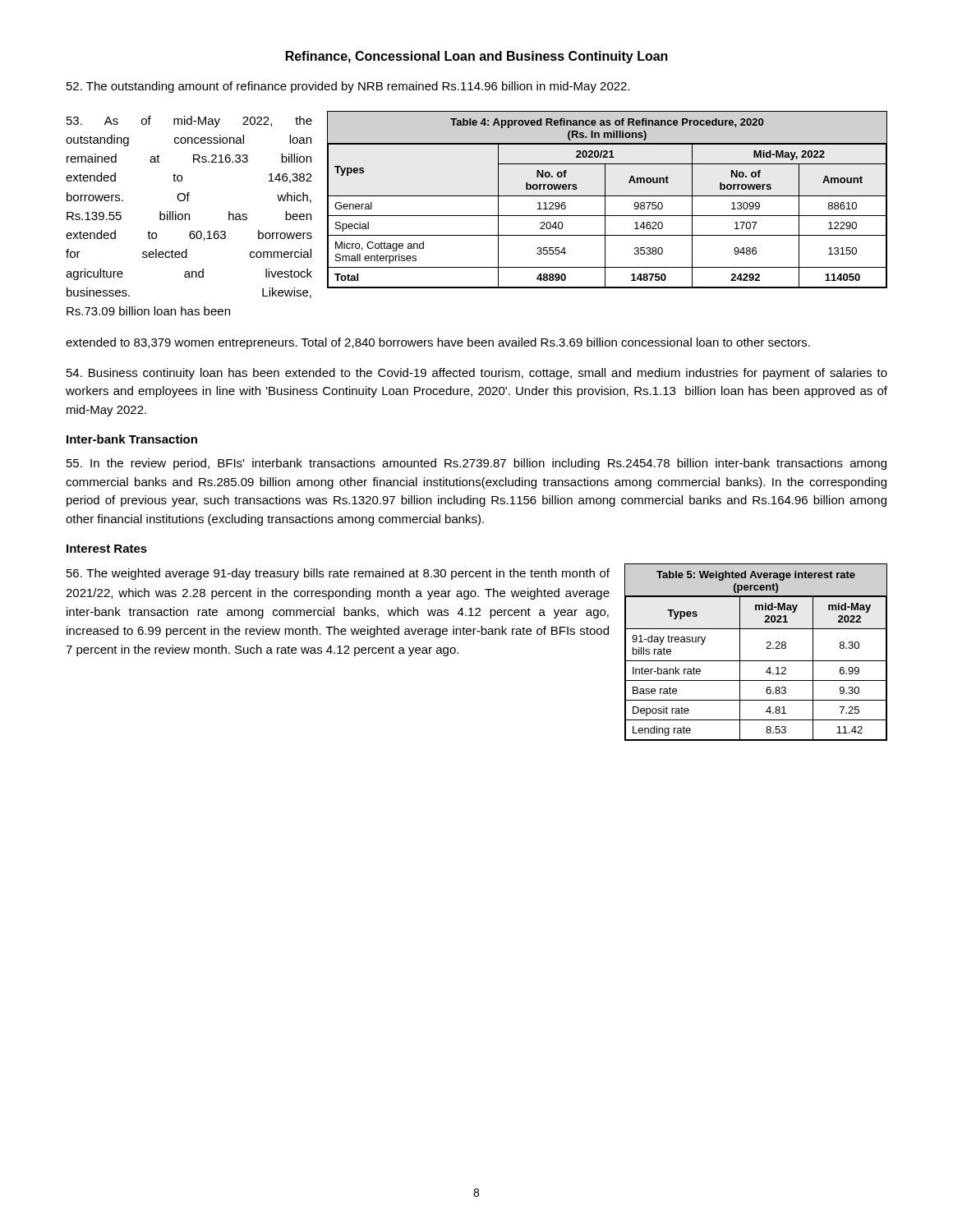Image resolution: width=953 pixels, height=1232 pixels.
Task: Click on the text block that says "In the review"
Action: 476,491
